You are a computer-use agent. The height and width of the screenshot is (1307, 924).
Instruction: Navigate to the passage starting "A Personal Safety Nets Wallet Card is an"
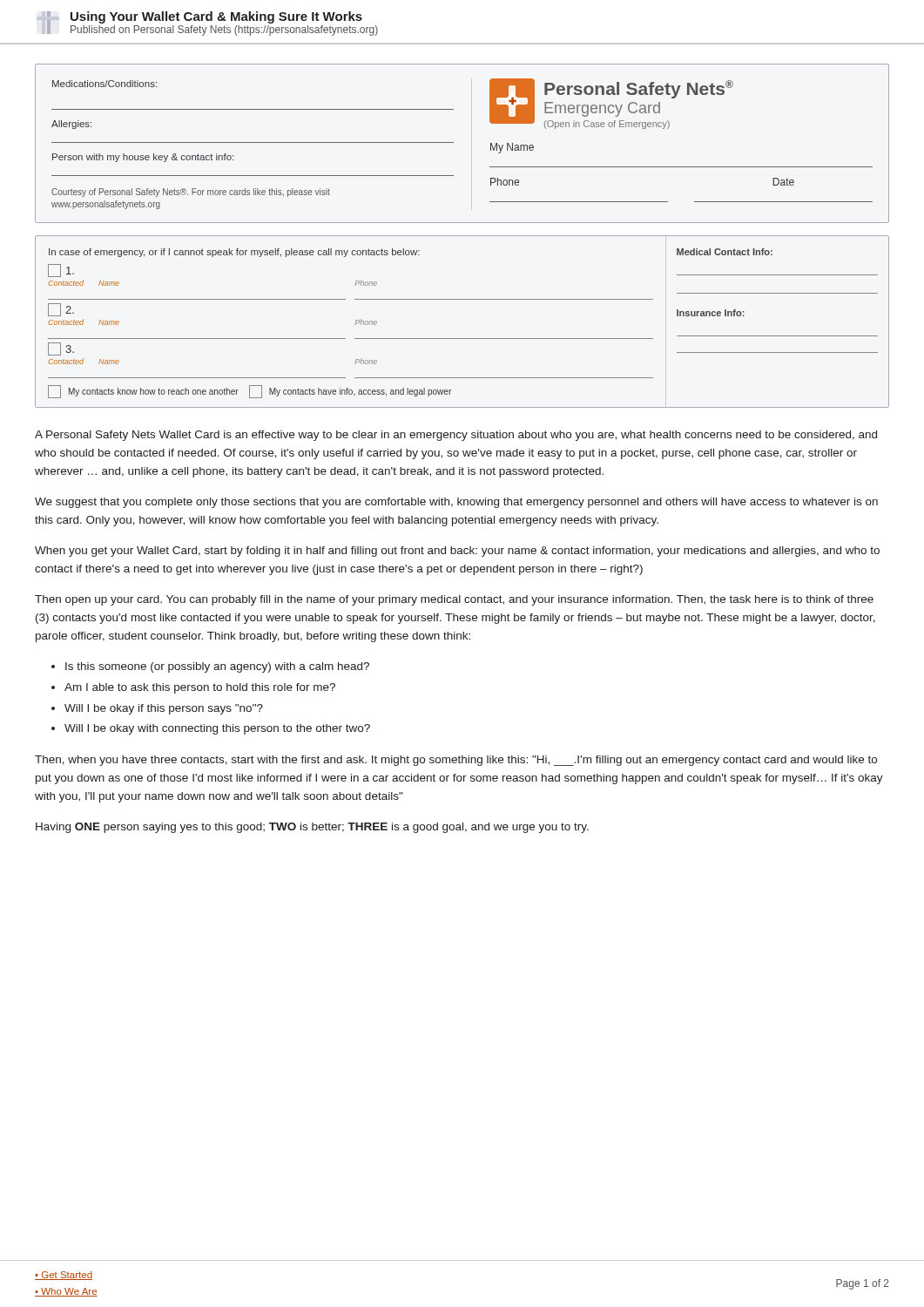456,453
